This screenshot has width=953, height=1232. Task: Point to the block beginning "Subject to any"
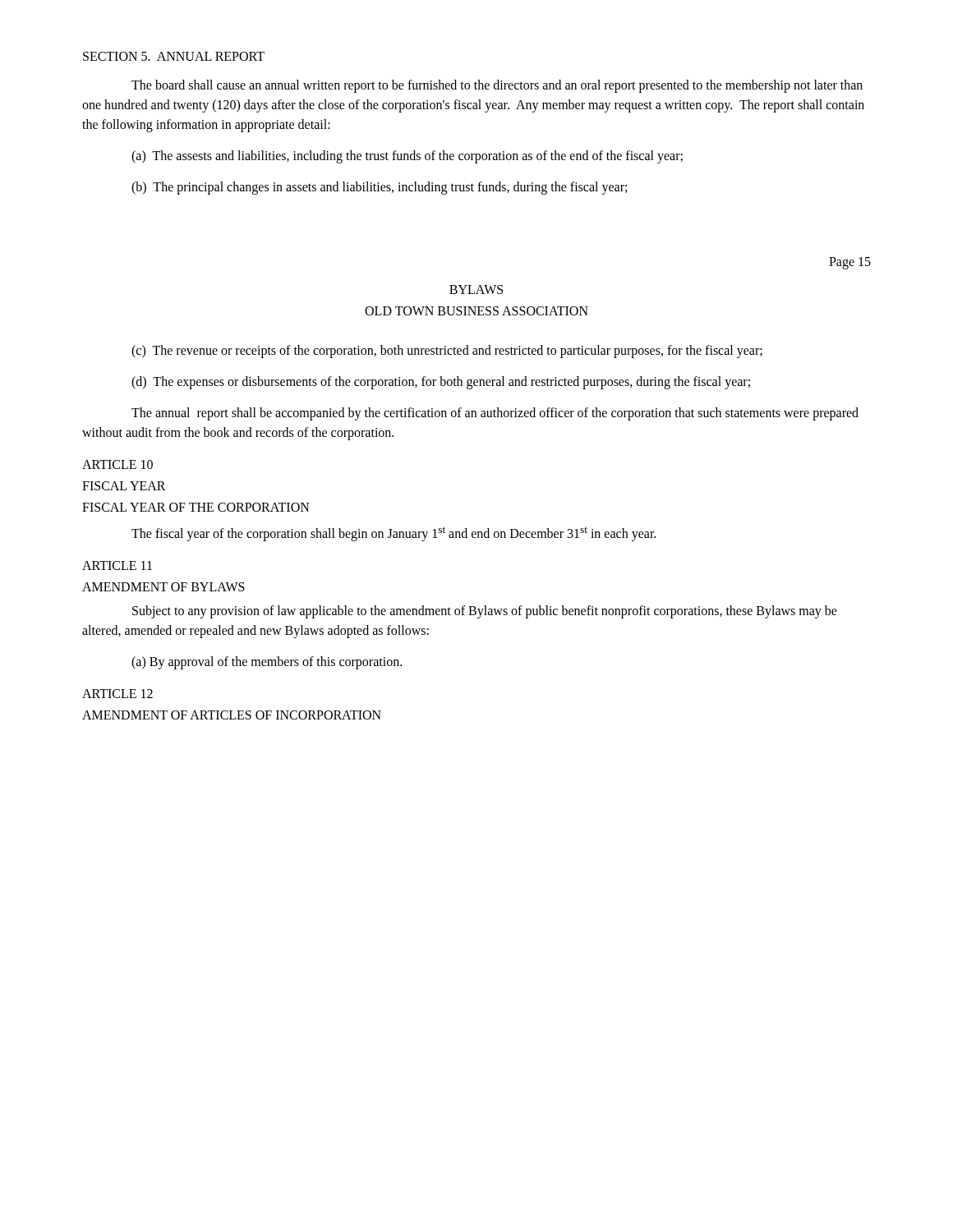[460, 621]
